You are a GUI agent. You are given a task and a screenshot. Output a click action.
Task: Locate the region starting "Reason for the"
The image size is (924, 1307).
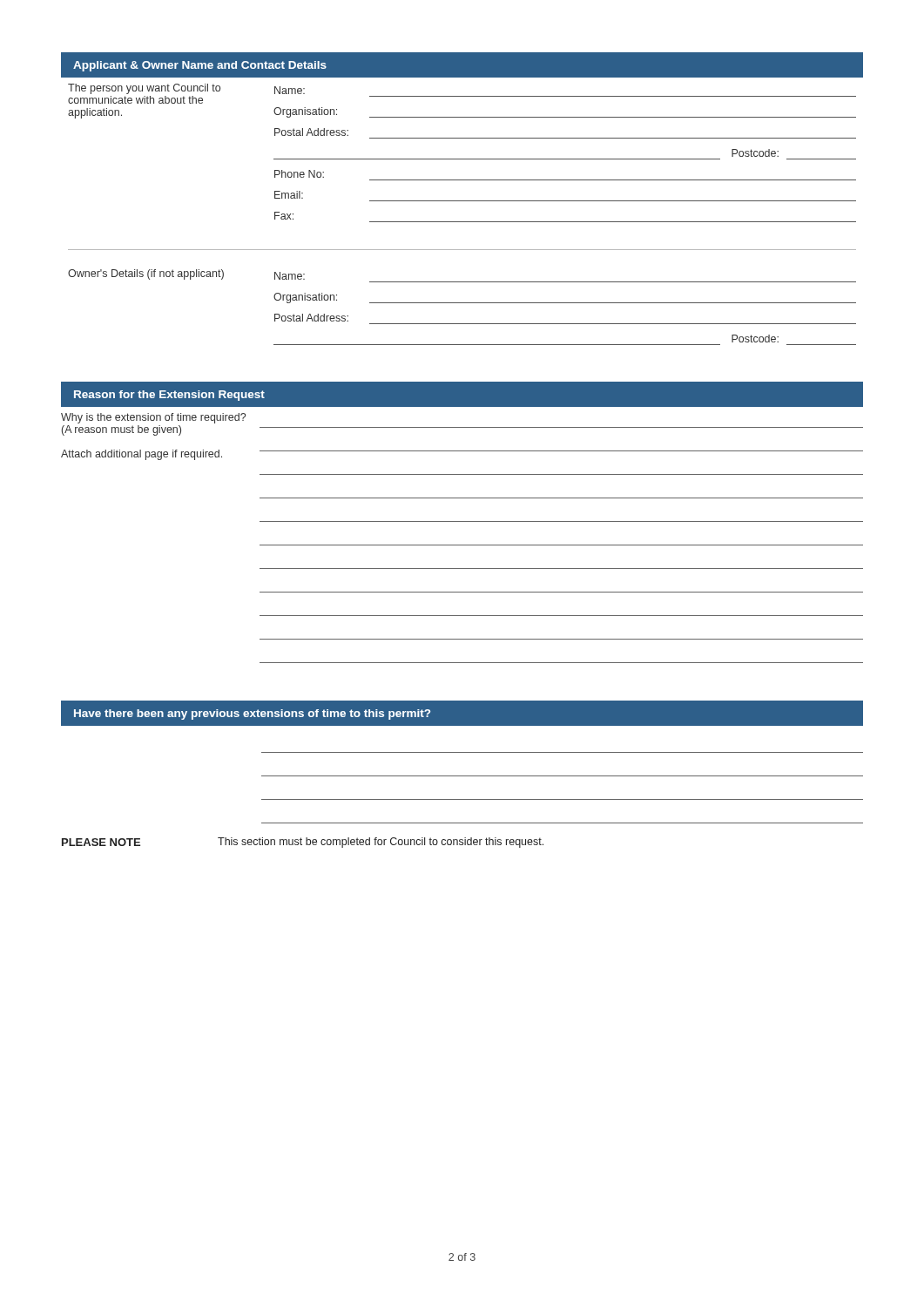(x=169, y=396)
